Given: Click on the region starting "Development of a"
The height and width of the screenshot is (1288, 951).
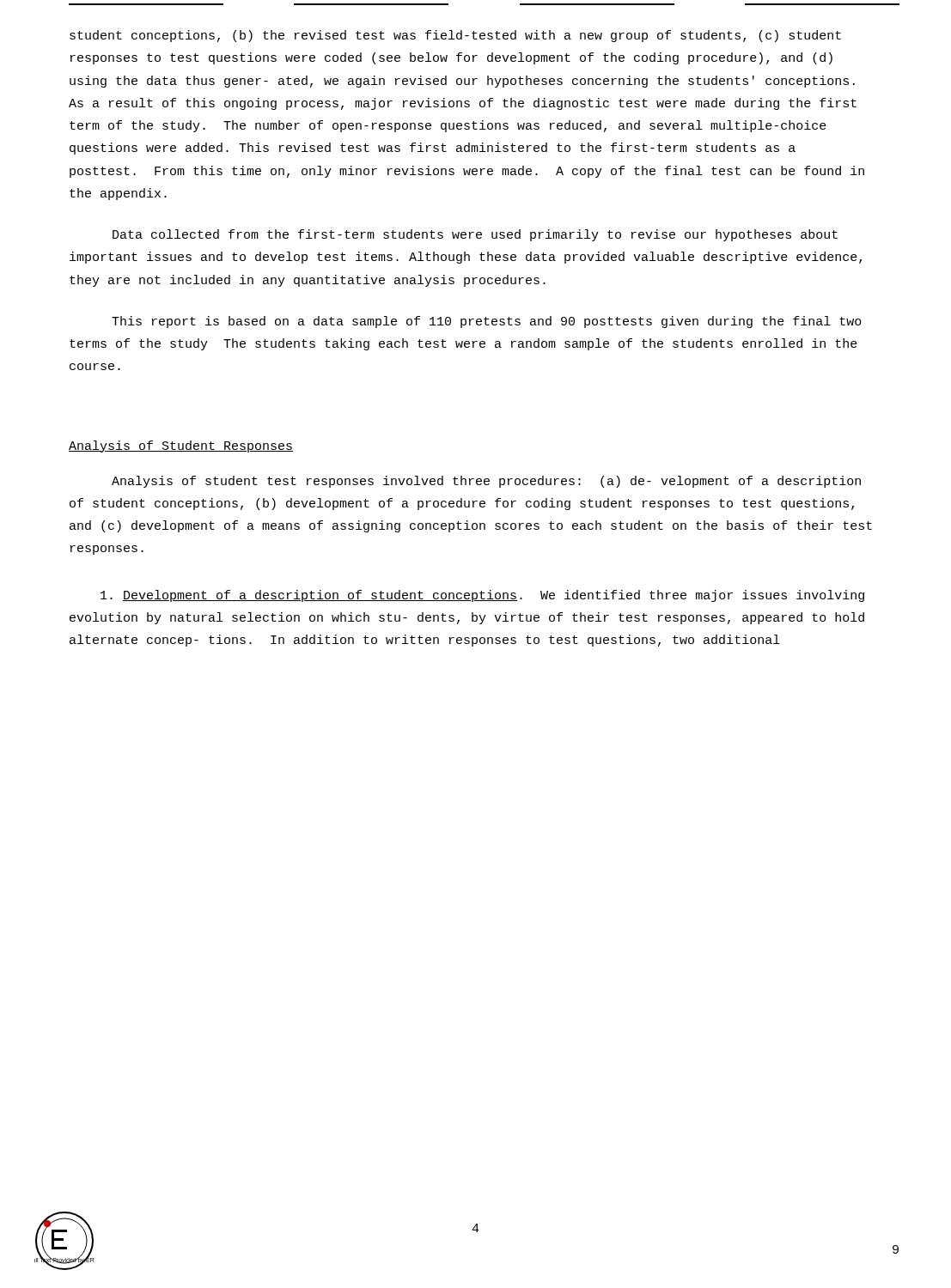Looking at the screenshot, I should [x=467, y=618].
